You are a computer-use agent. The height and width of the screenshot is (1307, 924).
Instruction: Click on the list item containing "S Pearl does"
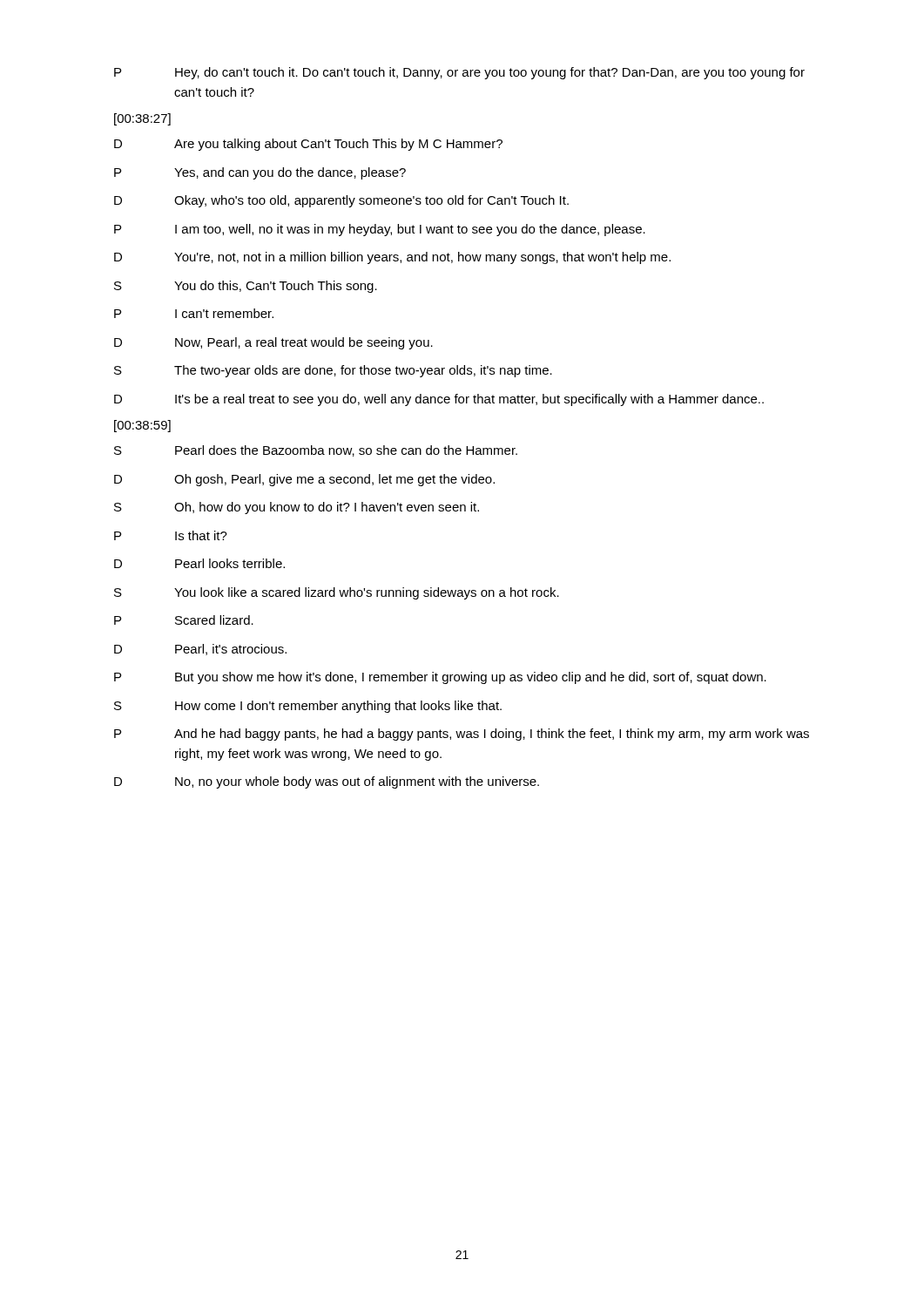[x=462, y=451]
